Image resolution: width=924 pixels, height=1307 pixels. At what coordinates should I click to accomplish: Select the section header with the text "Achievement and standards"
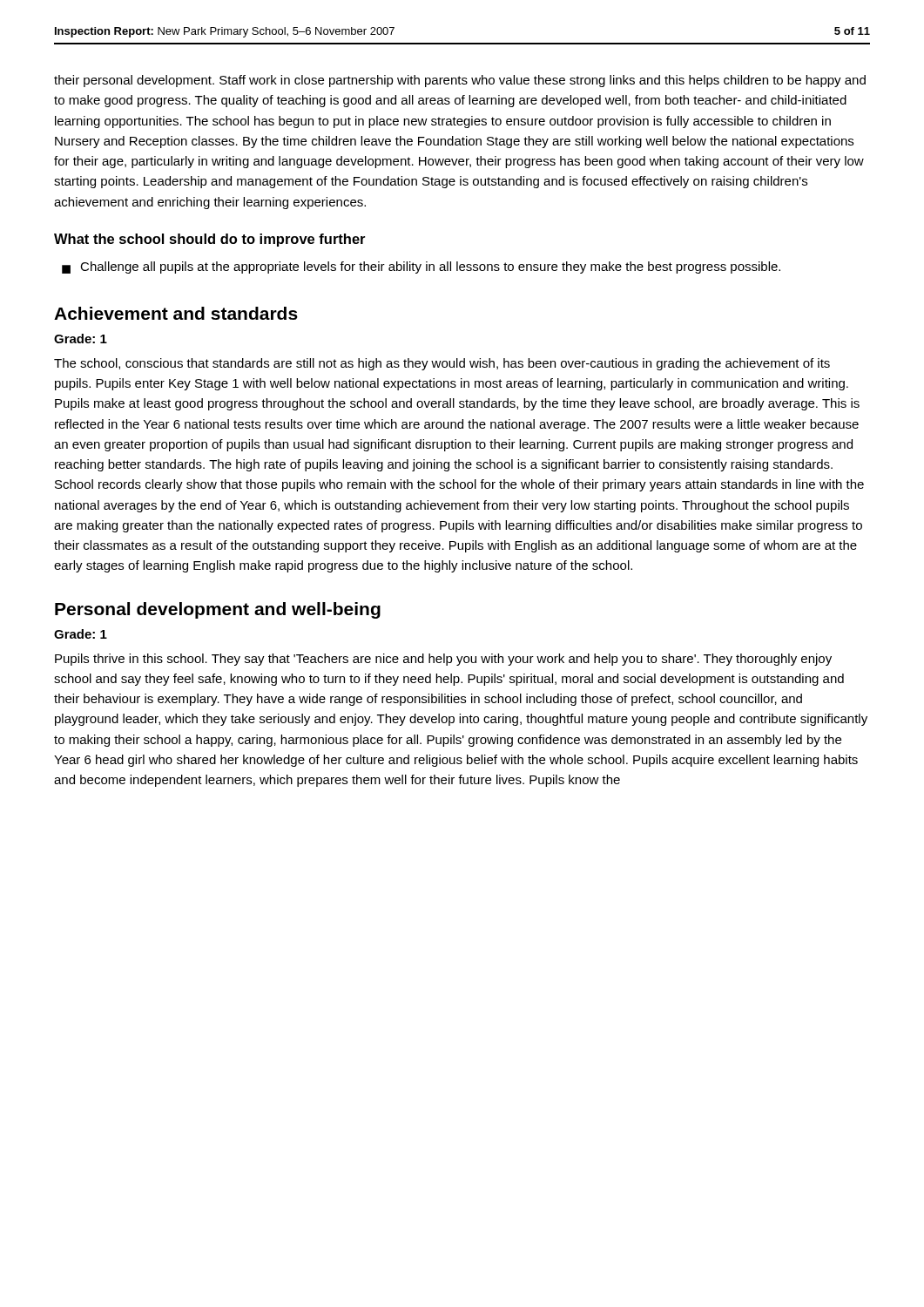pos(176,313)
